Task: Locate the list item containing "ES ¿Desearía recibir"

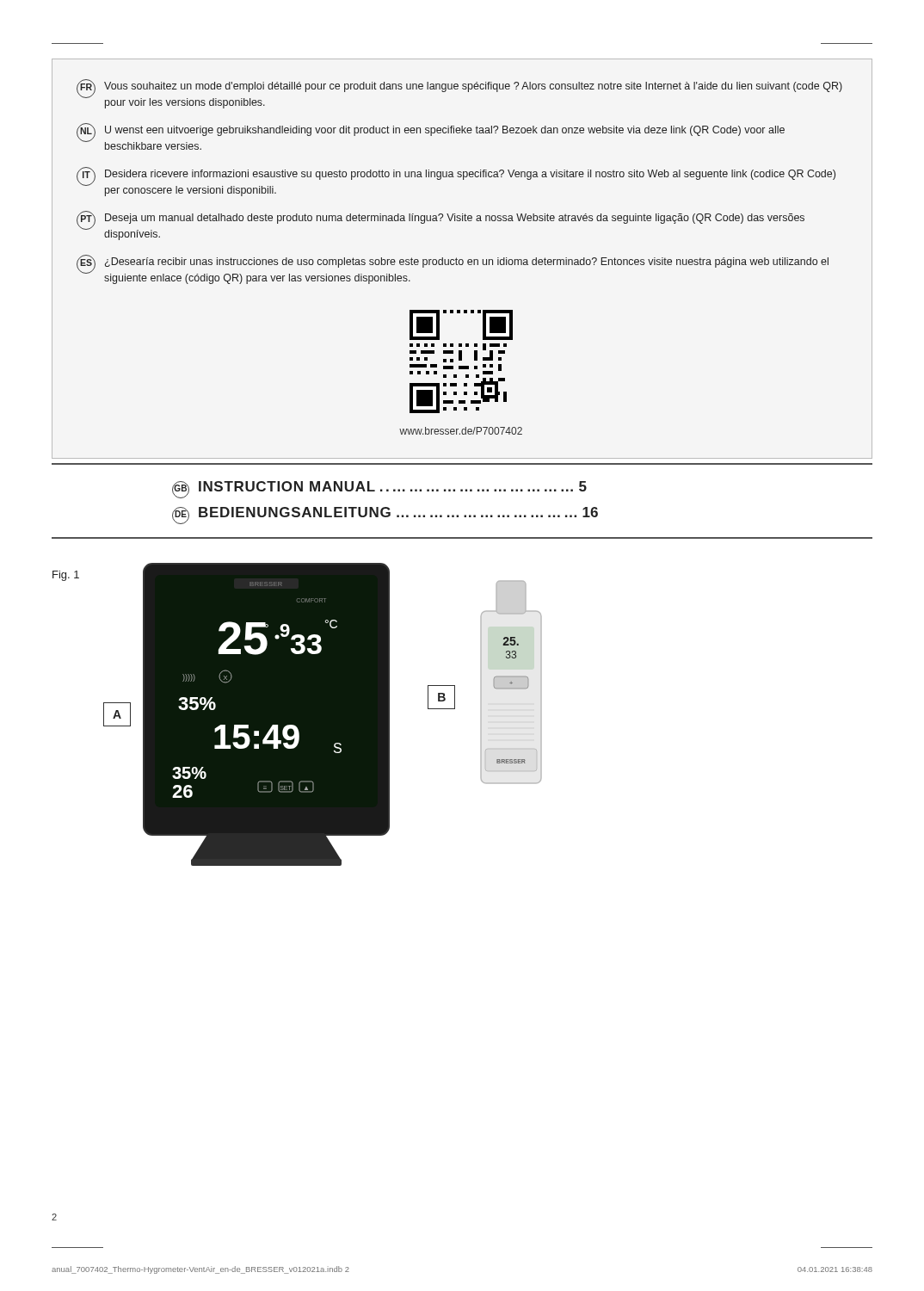Action: [461, 270]
